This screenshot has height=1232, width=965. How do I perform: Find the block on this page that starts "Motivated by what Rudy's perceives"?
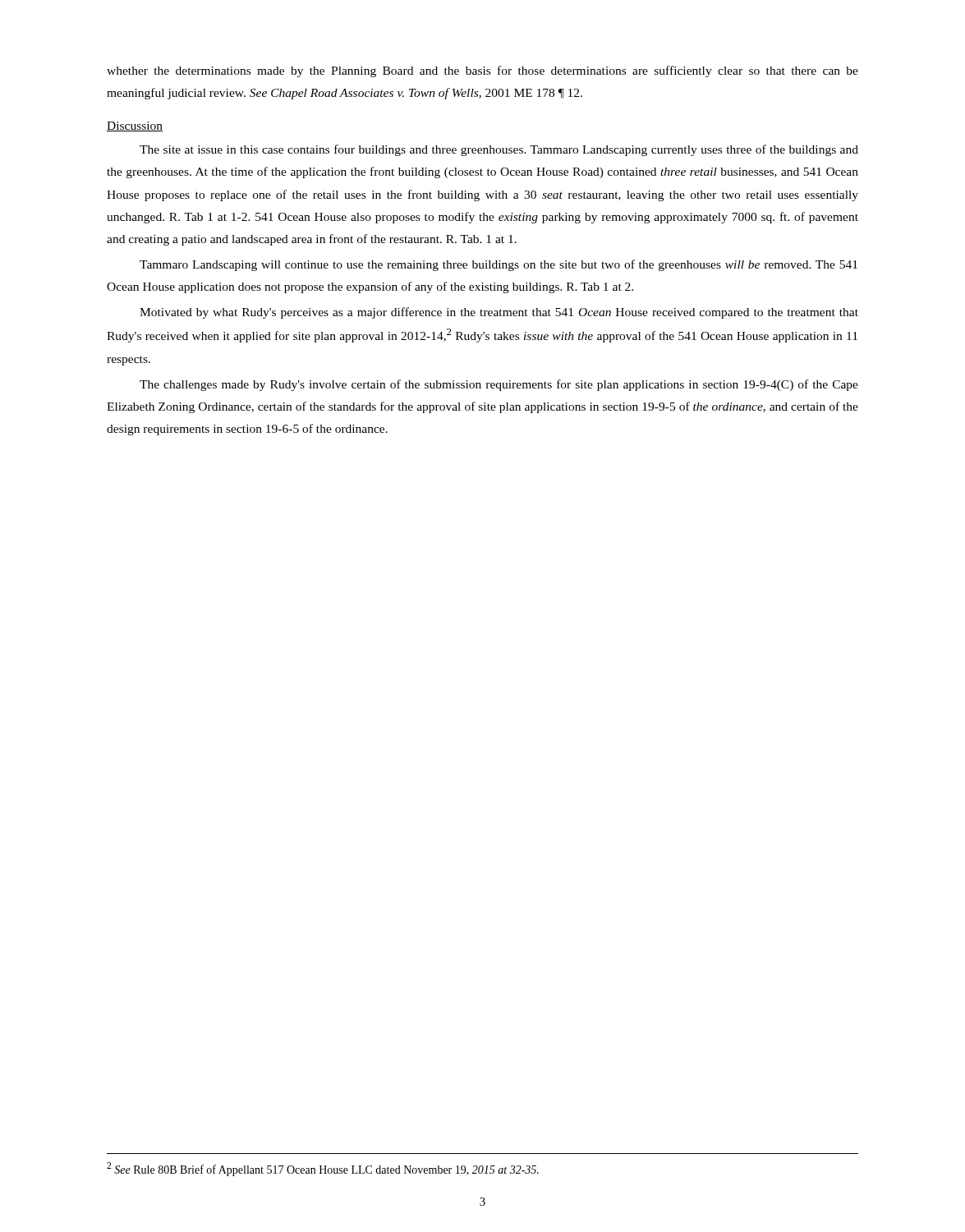tap(482, 335)
